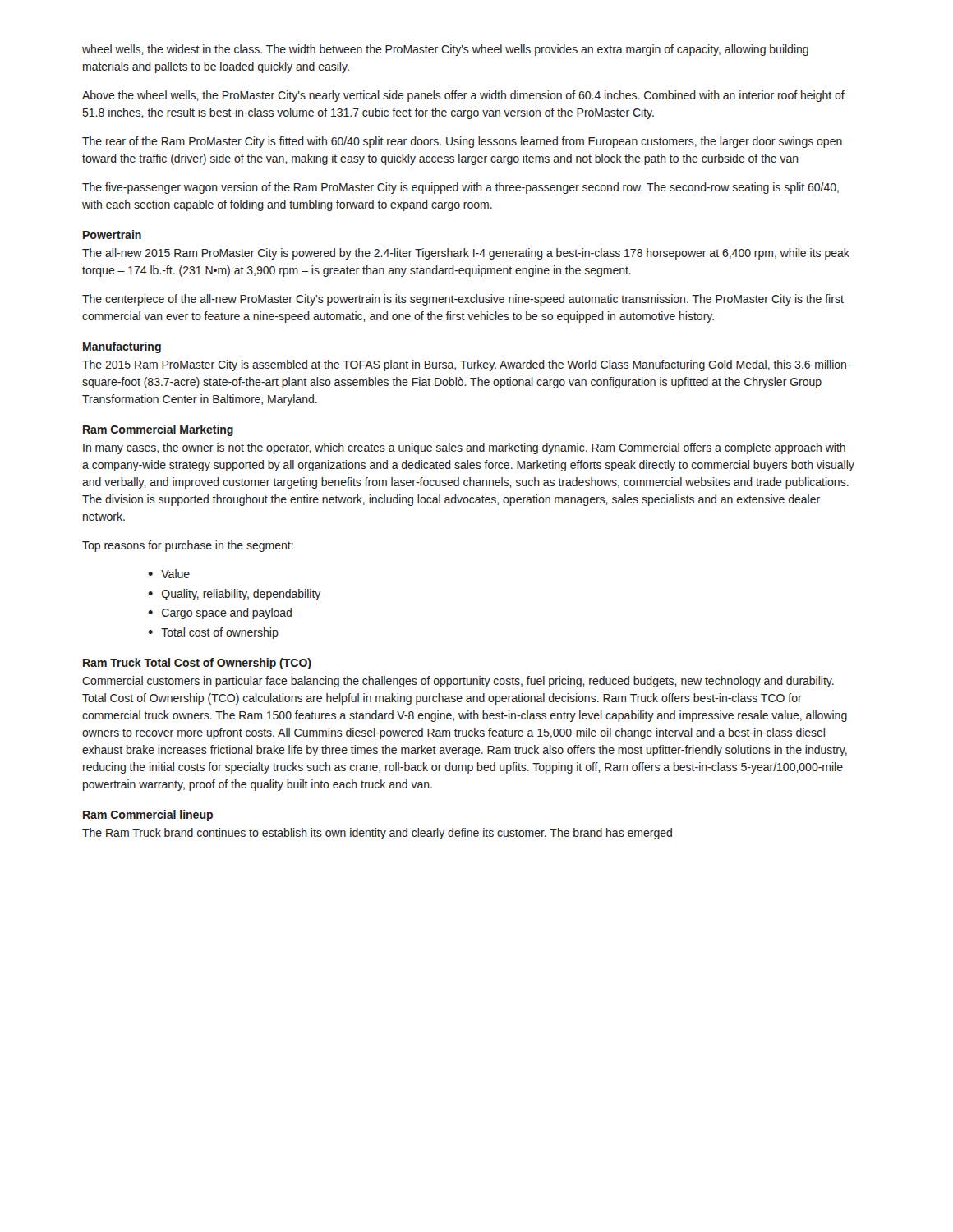The height and width of the screenshot is (1232, 953).
Task: Locate the section header that reads "Ram Commercial Marketing"
Action: tap(158, 430)
